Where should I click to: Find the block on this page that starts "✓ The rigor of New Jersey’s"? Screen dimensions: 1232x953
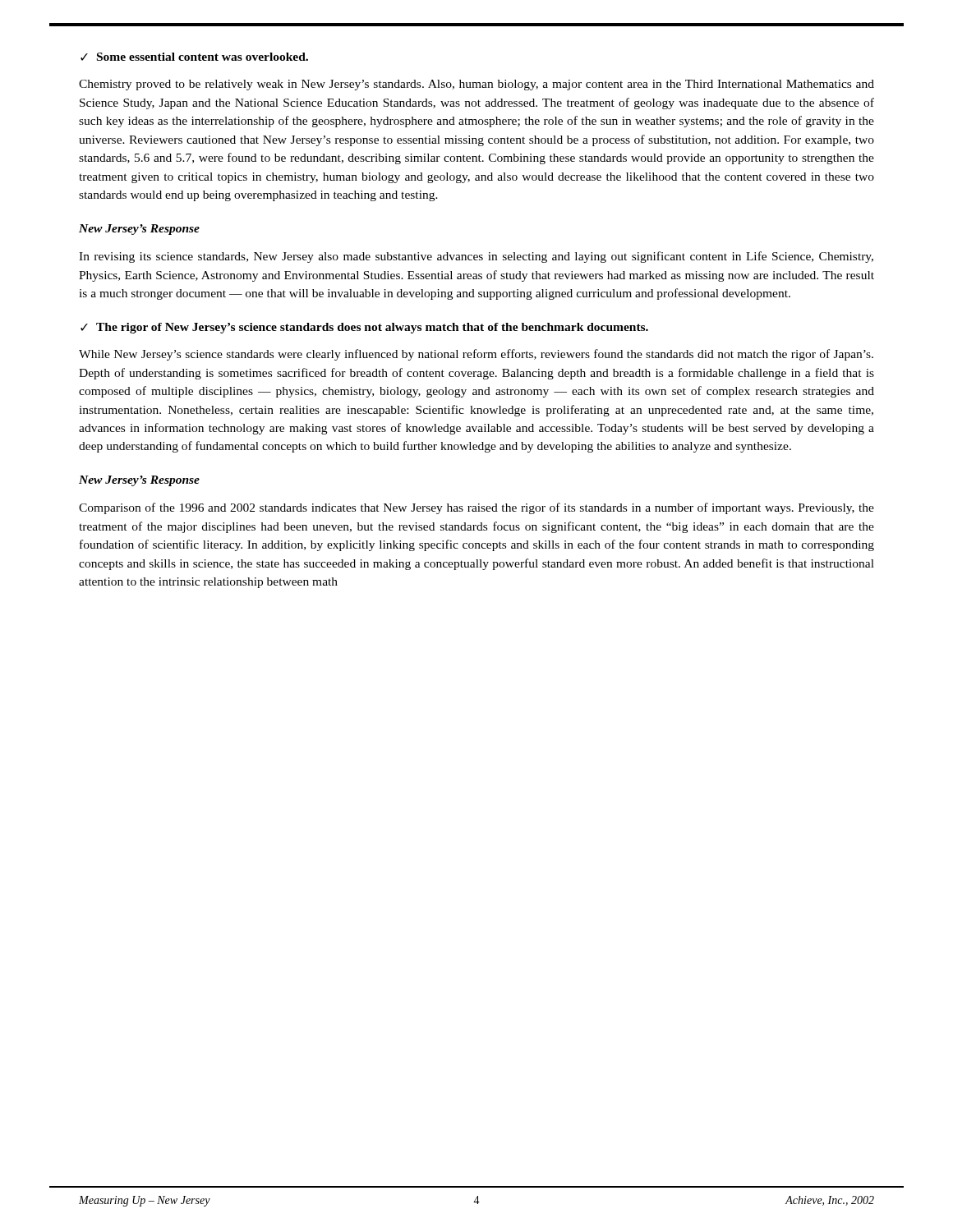click(364, 327)
